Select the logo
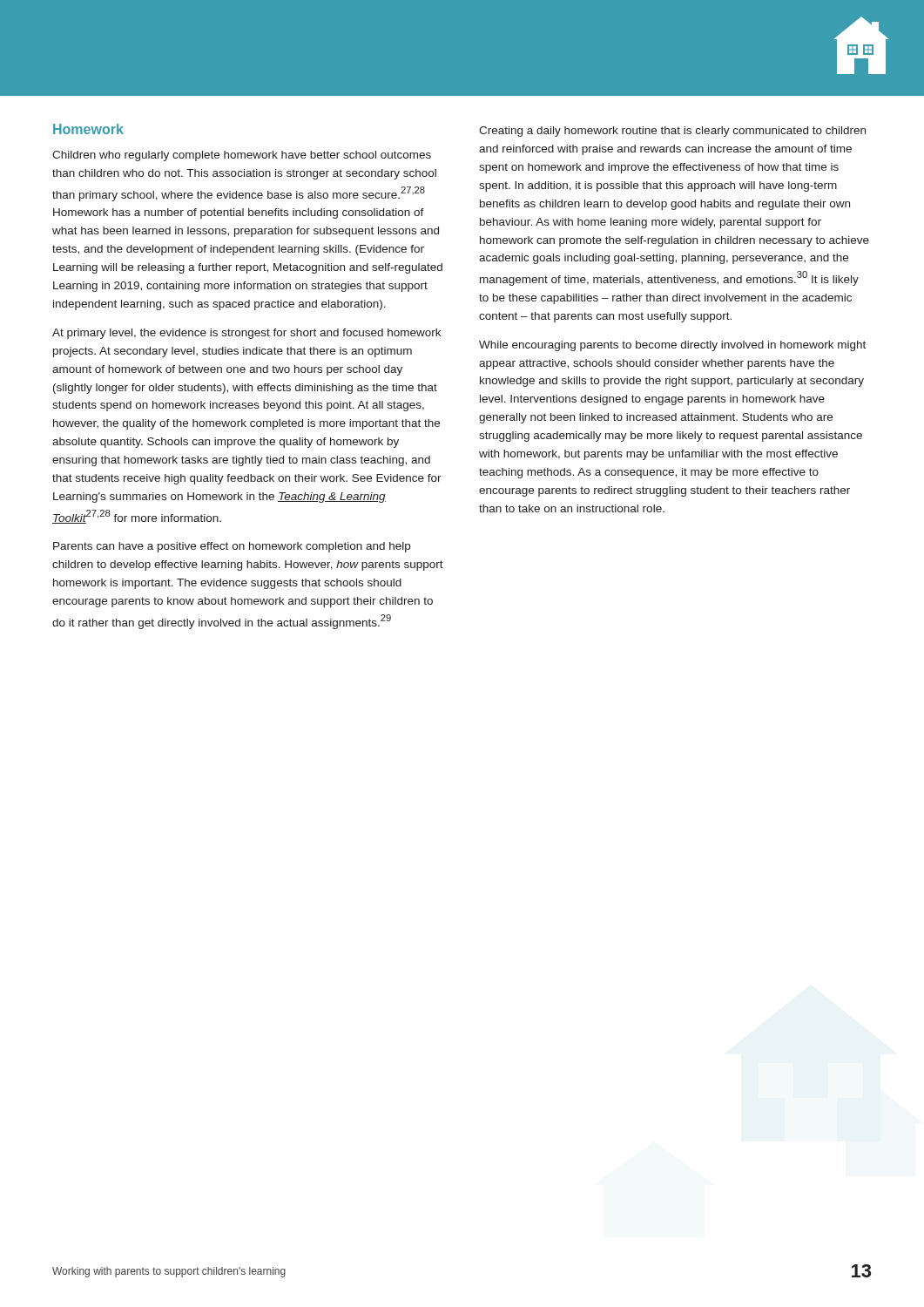The width and height of the screenshot is (924, 1307). 861,47
